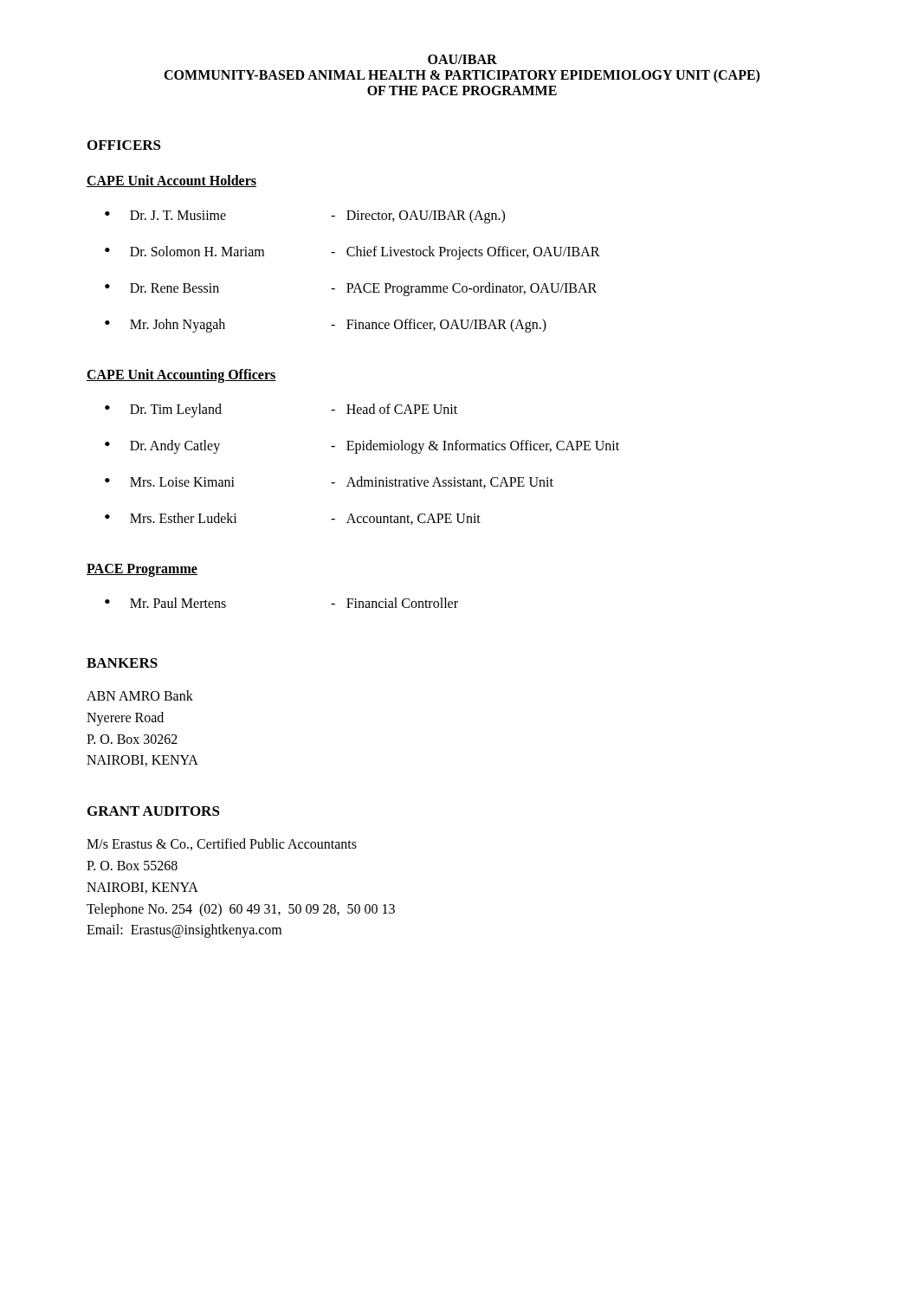Point to the element starting "OAU/IBAR COMMUNITY-BASED ANIMAL HEALTH"

[x=462, y=75]
